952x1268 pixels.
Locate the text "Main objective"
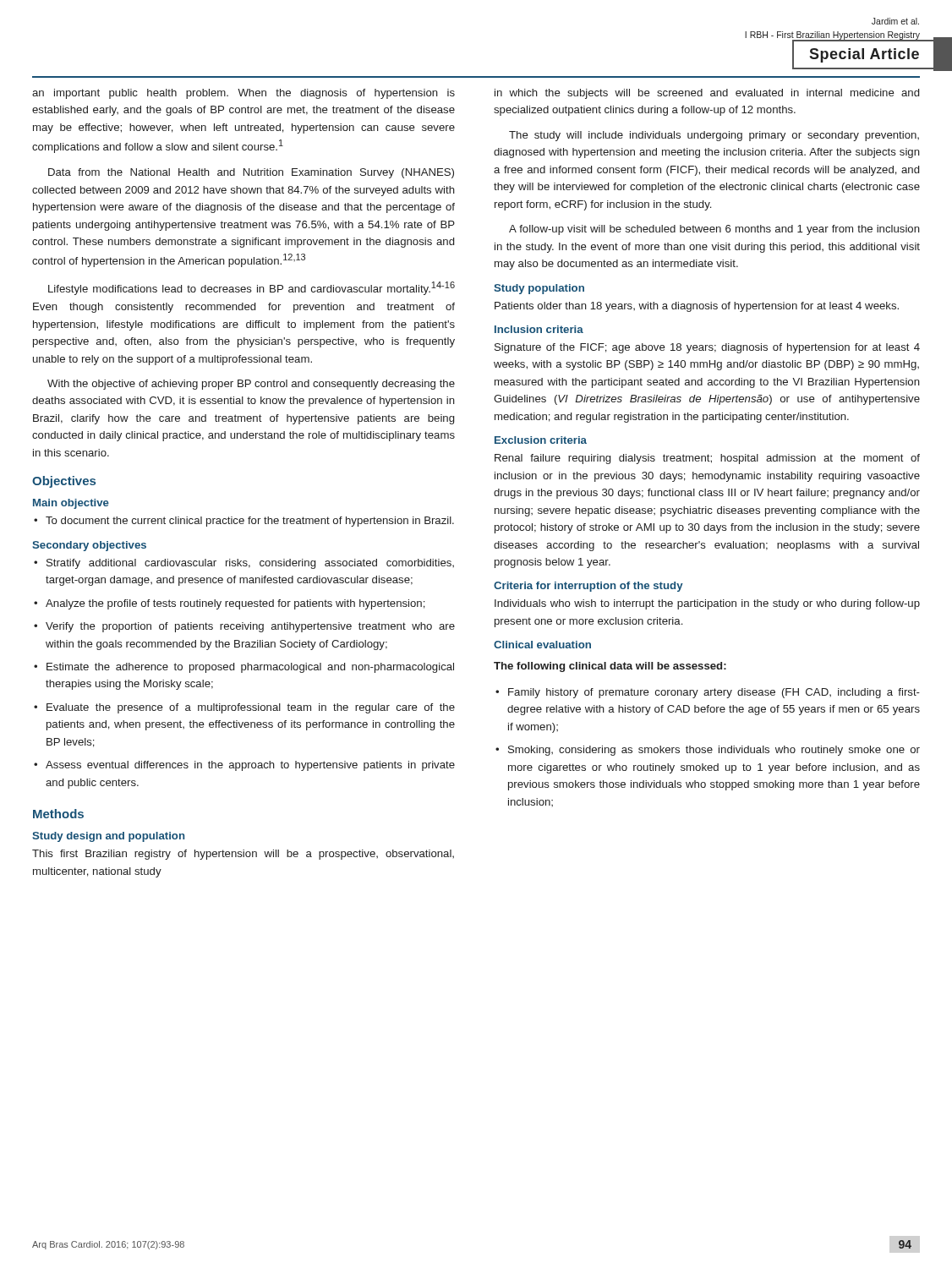click(71, 503)
